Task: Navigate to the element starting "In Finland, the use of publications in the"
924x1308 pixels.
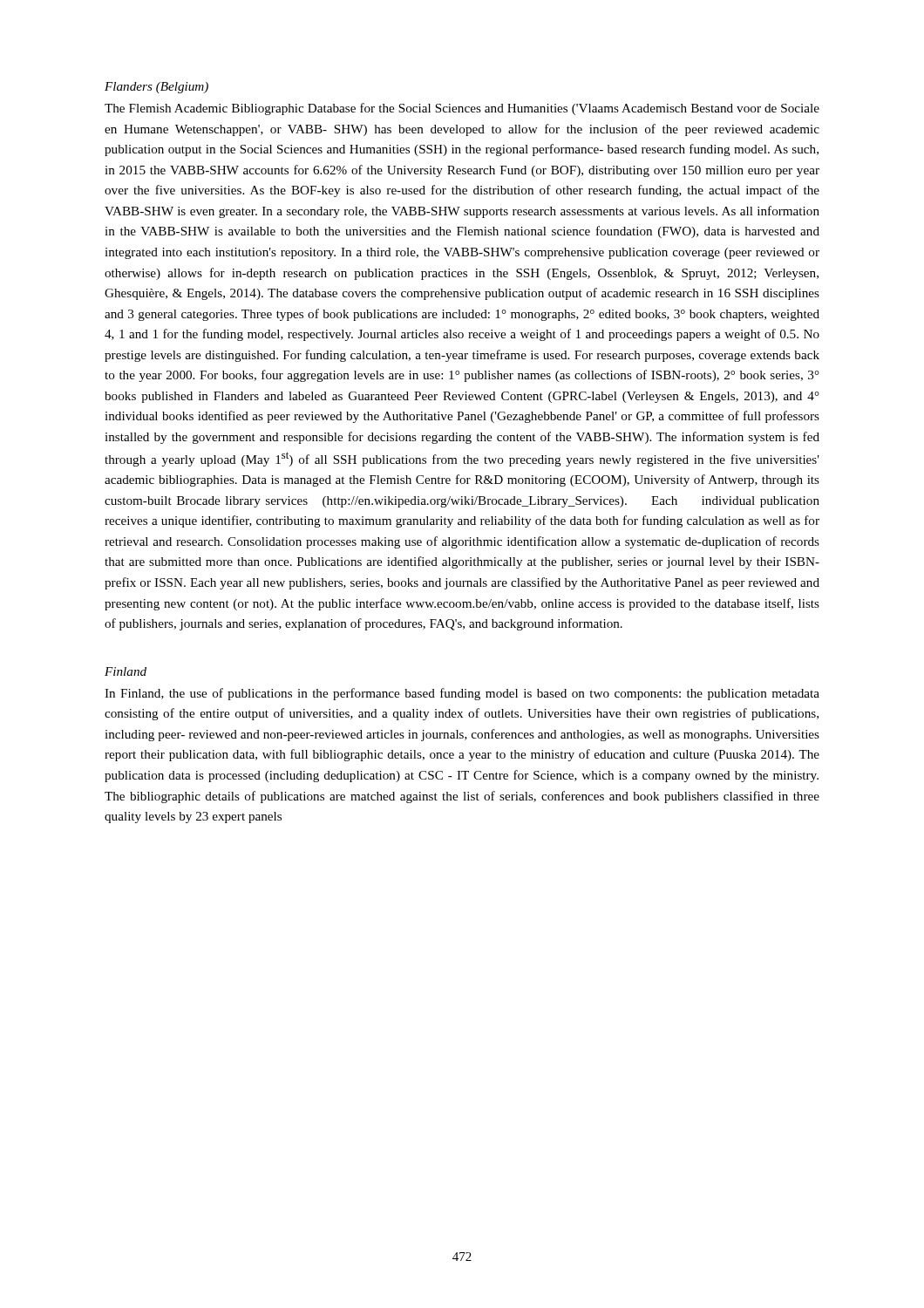Action: click(462, 754)
